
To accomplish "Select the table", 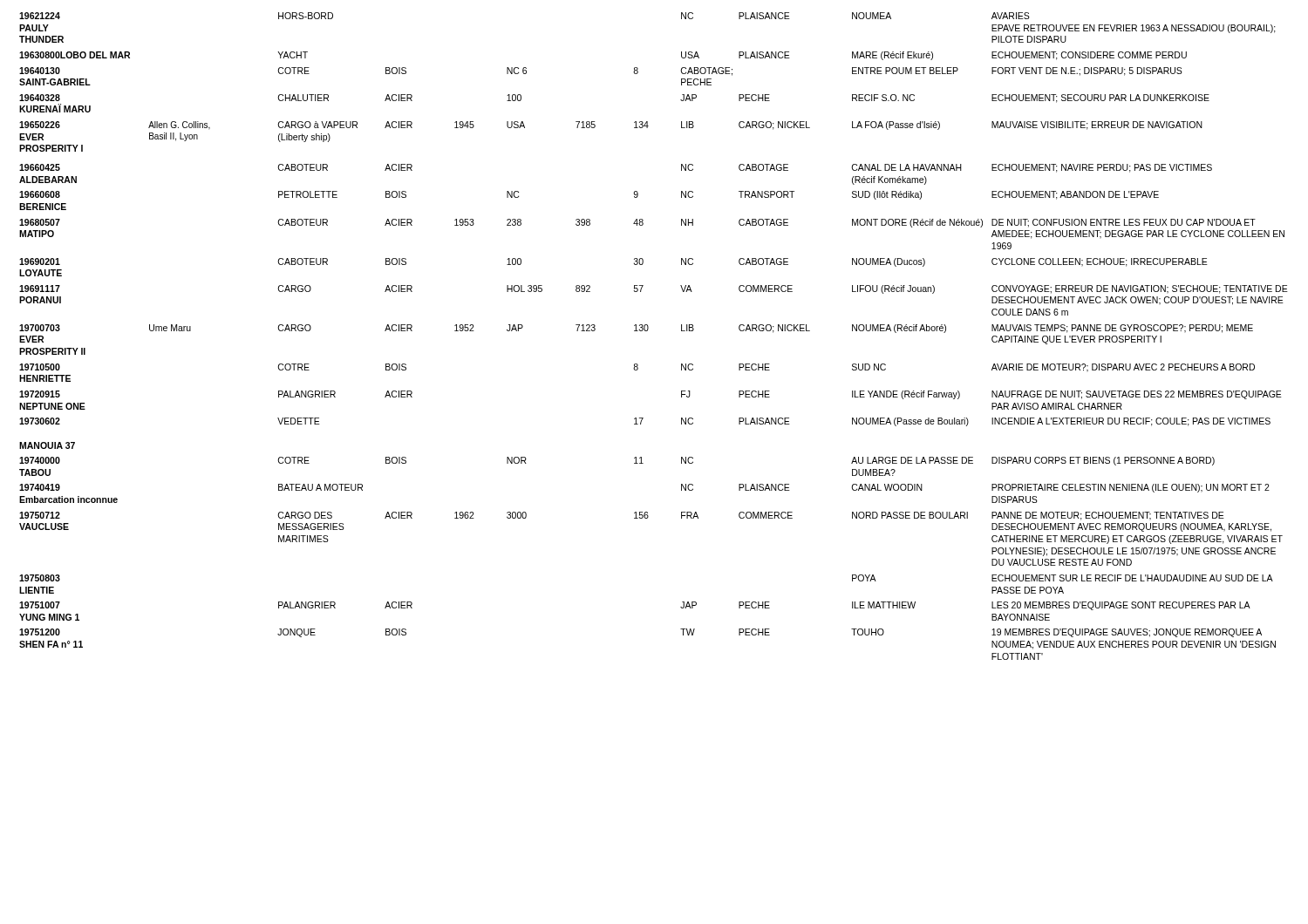I will [654, 337].
